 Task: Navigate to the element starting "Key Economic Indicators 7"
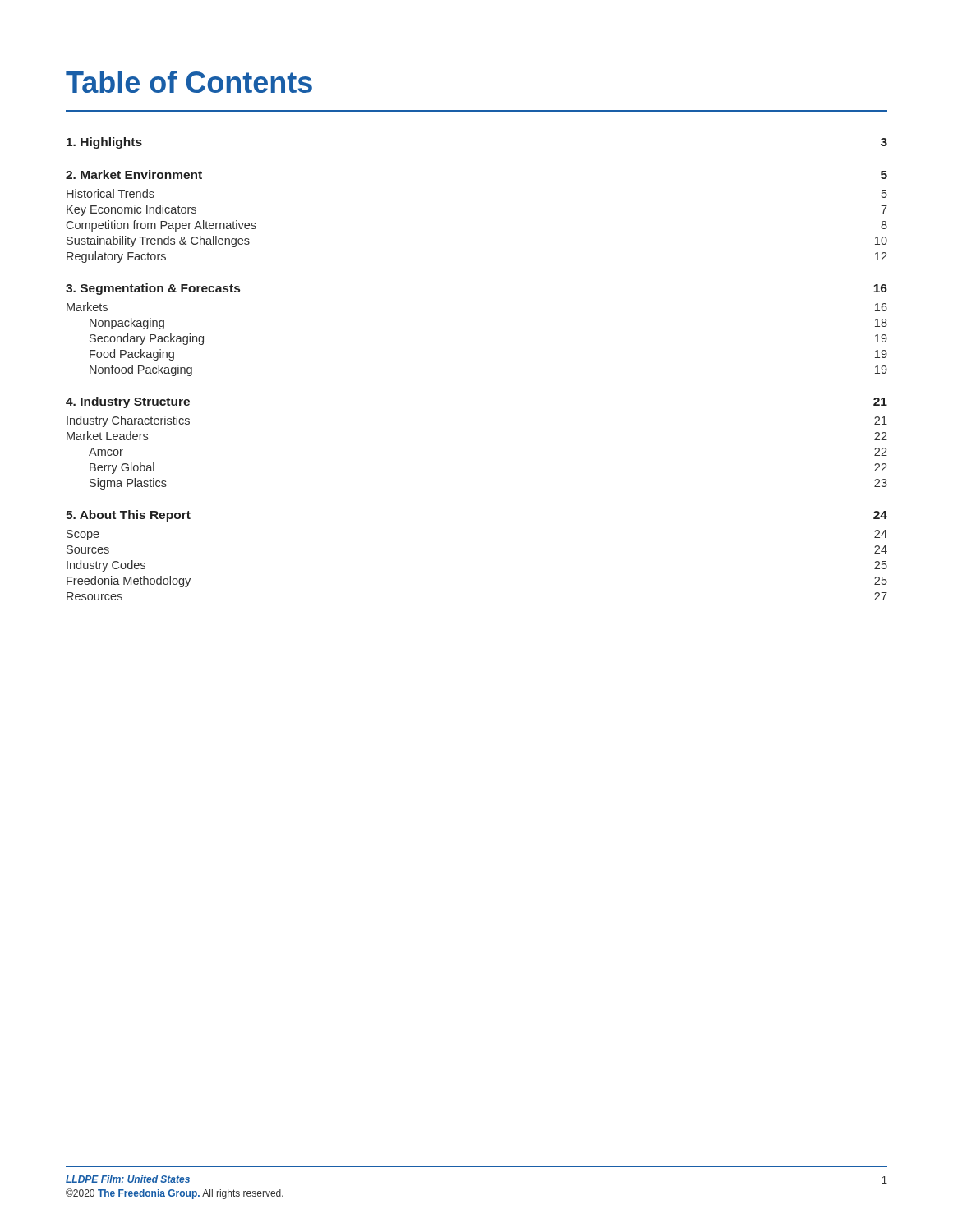coord(129,210)
